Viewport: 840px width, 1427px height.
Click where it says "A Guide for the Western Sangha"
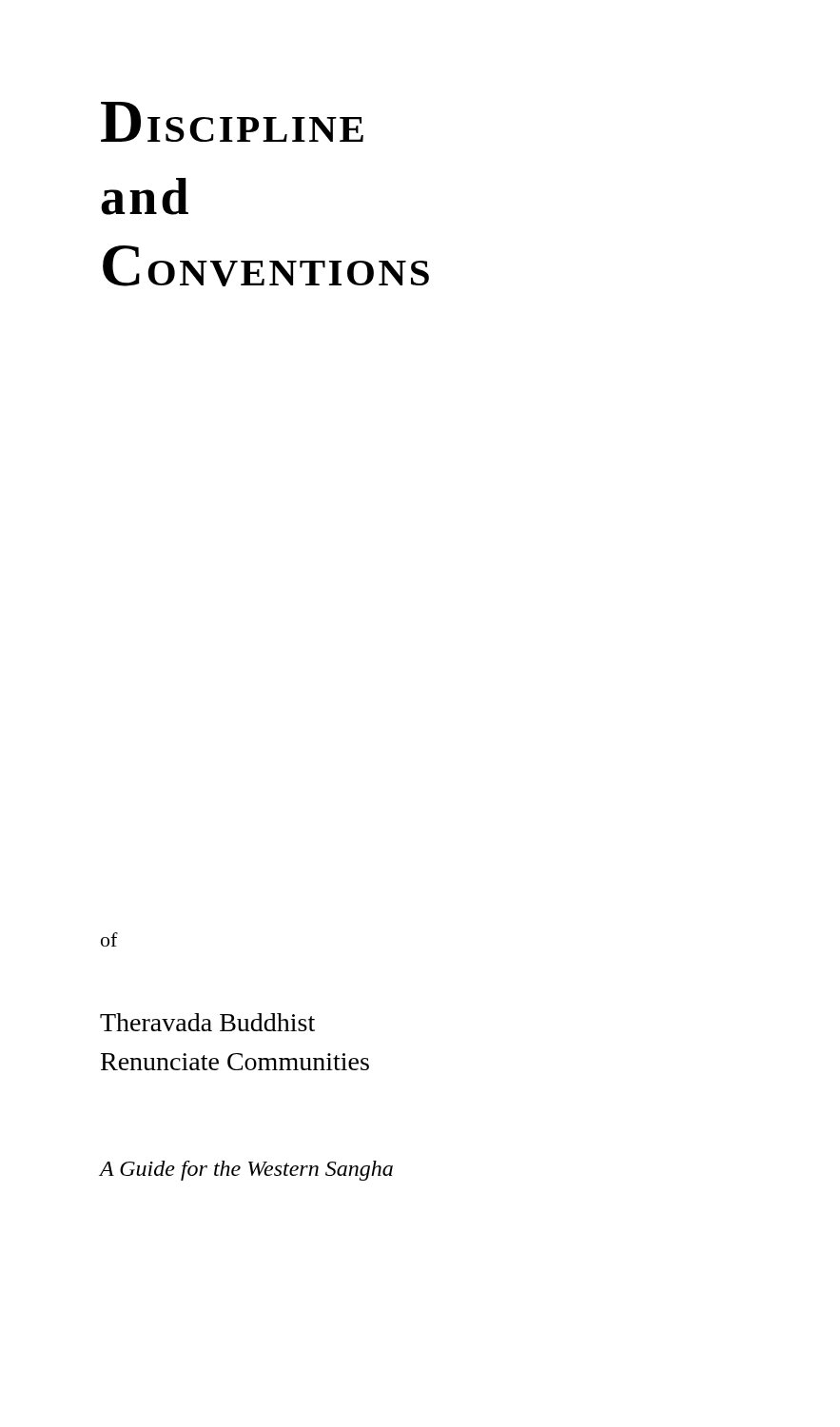point(304,1169)
